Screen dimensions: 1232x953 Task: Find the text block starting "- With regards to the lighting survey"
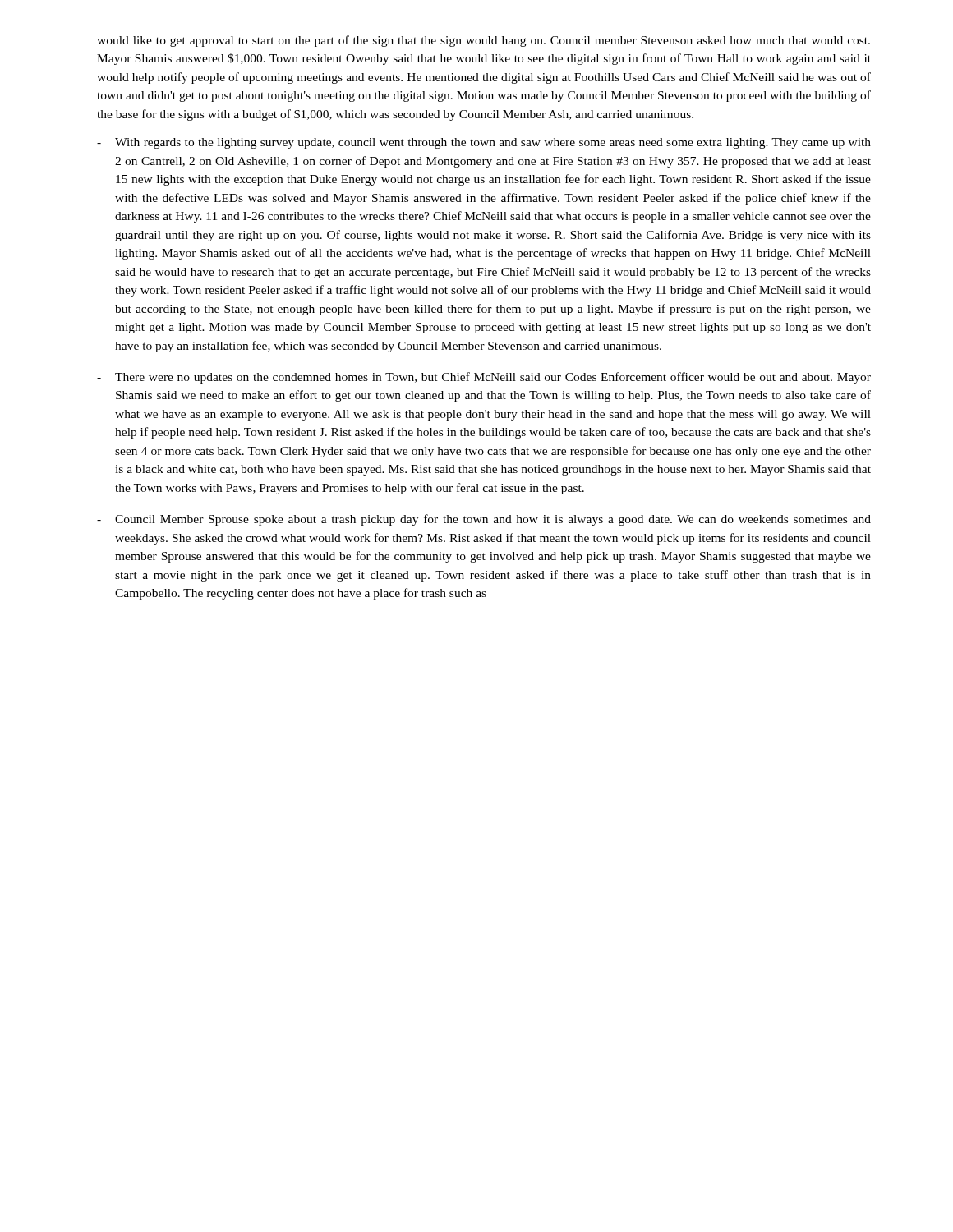point(484,244)
